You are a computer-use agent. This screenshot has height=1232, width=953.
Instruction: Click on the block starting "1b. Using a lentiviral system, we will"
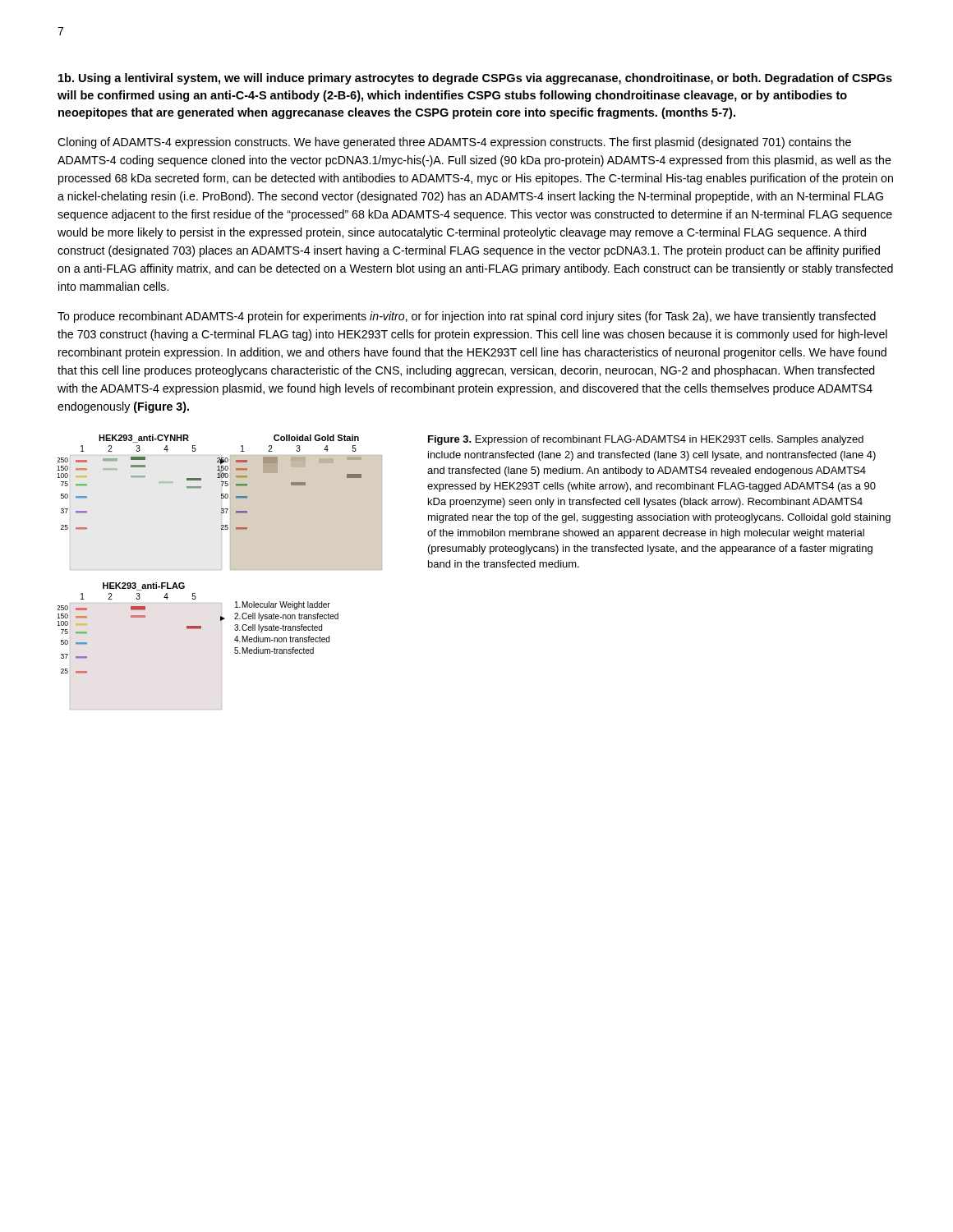(x=475, y=95)
